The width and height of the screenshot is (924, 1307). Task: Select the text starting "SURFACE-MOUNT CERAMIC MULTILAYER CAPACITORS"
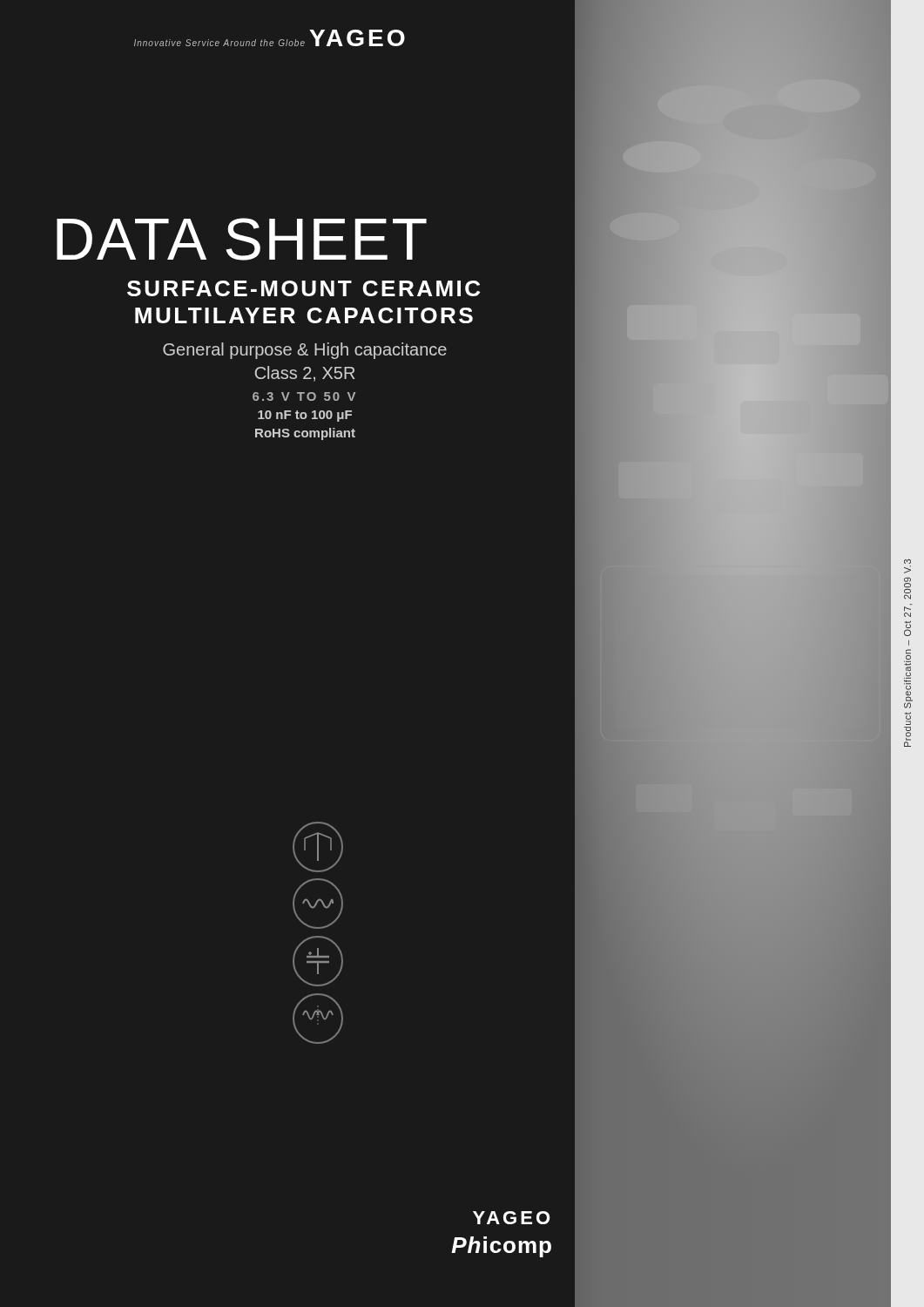point(305,303)
